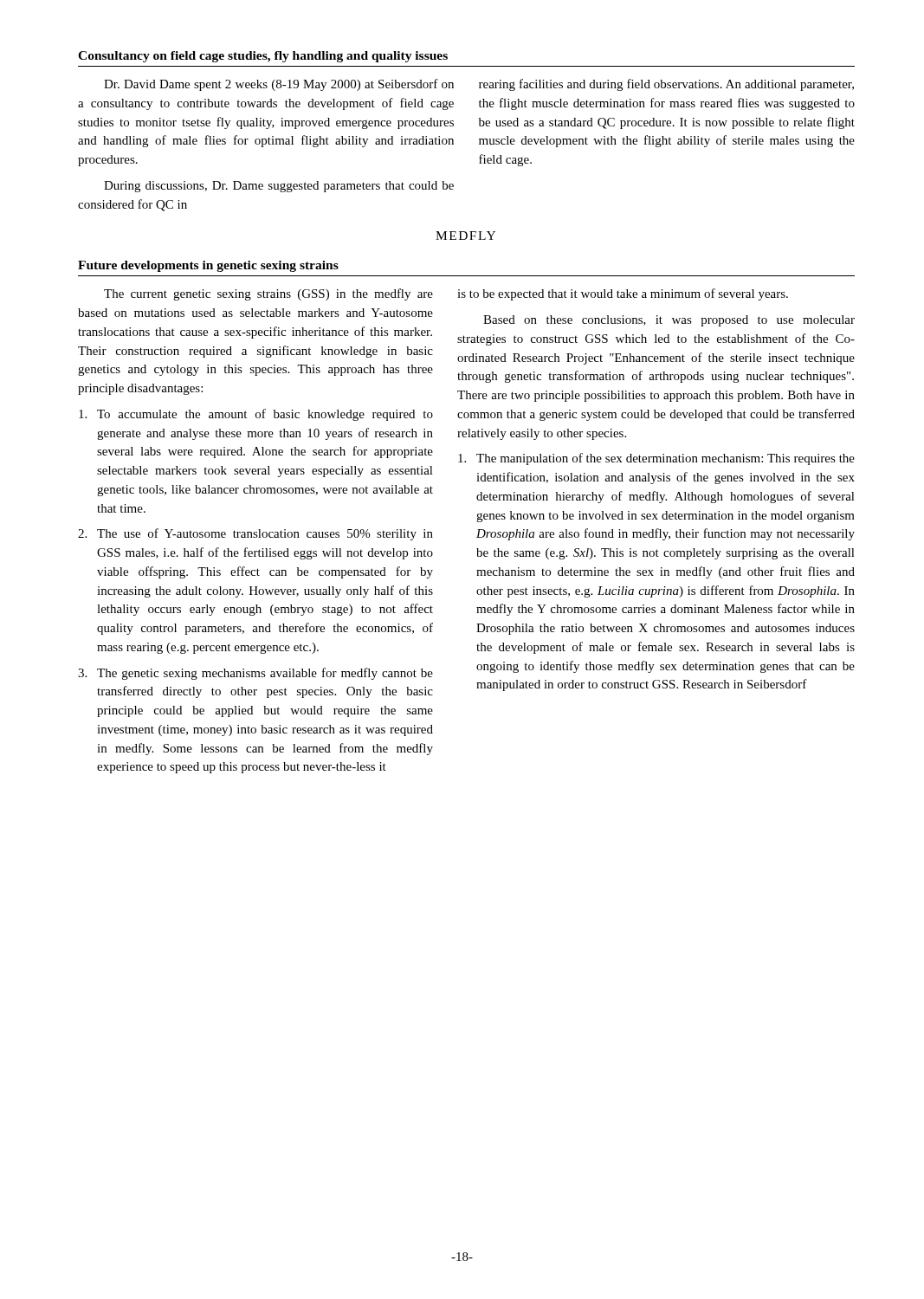
Task: Click on the region starting "To accumulate the amount of basic knowledge required"
Action: point(255,462)
